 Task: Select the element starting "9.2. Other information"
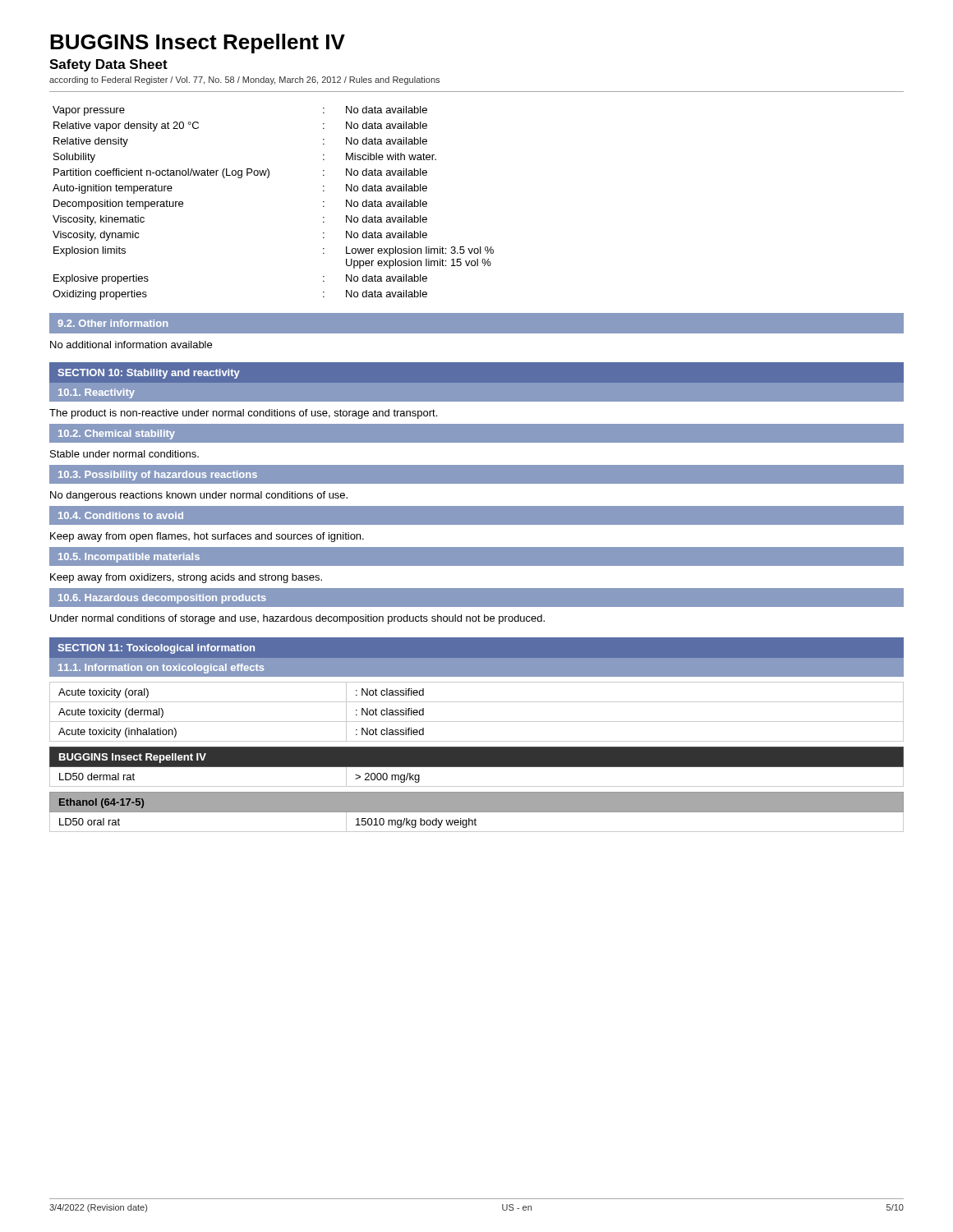[113, 323]
